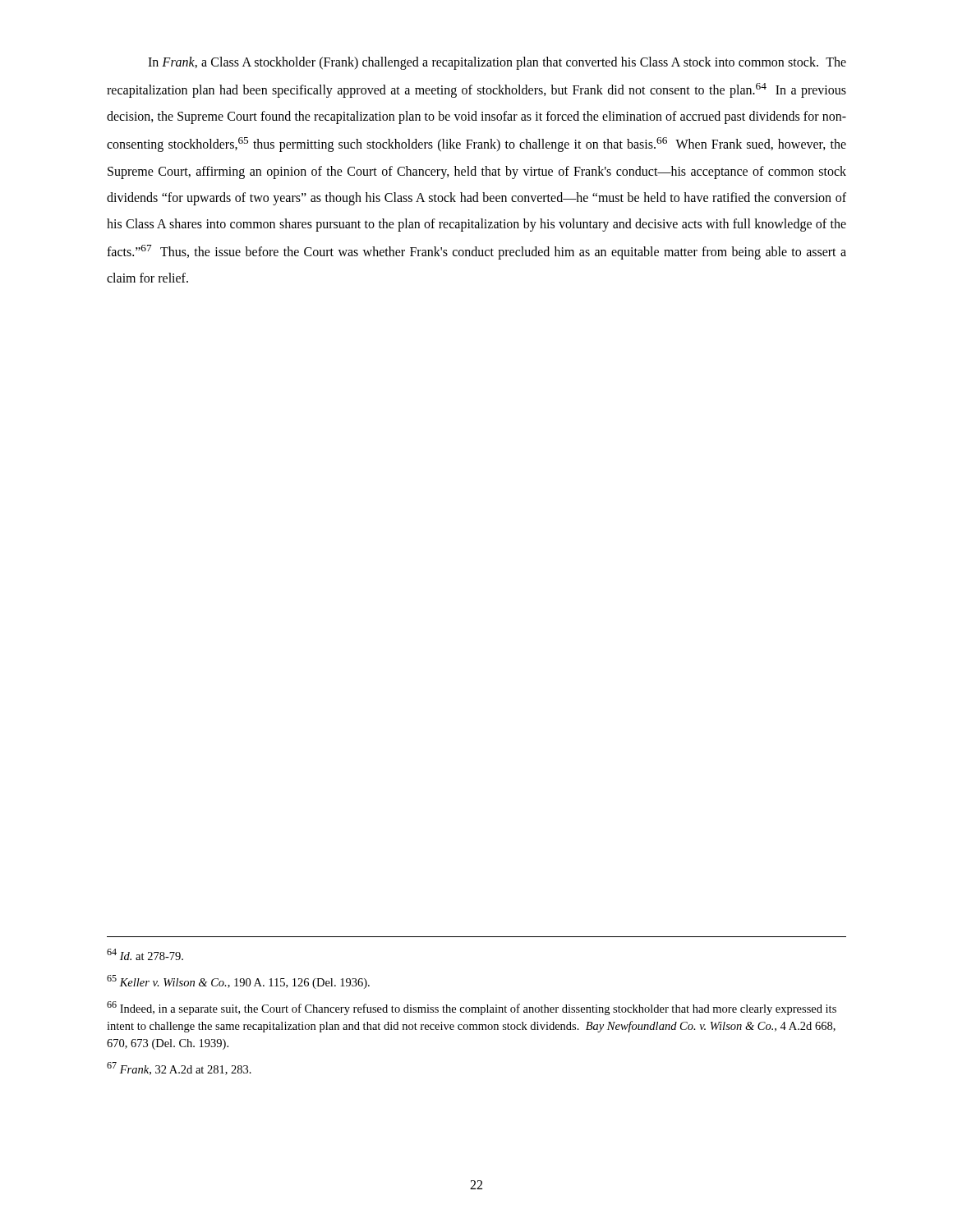Point to the block beginning "66 Indeed, in a separate suit,"
Viewport: 953px width, 1232px height.
476,1025
